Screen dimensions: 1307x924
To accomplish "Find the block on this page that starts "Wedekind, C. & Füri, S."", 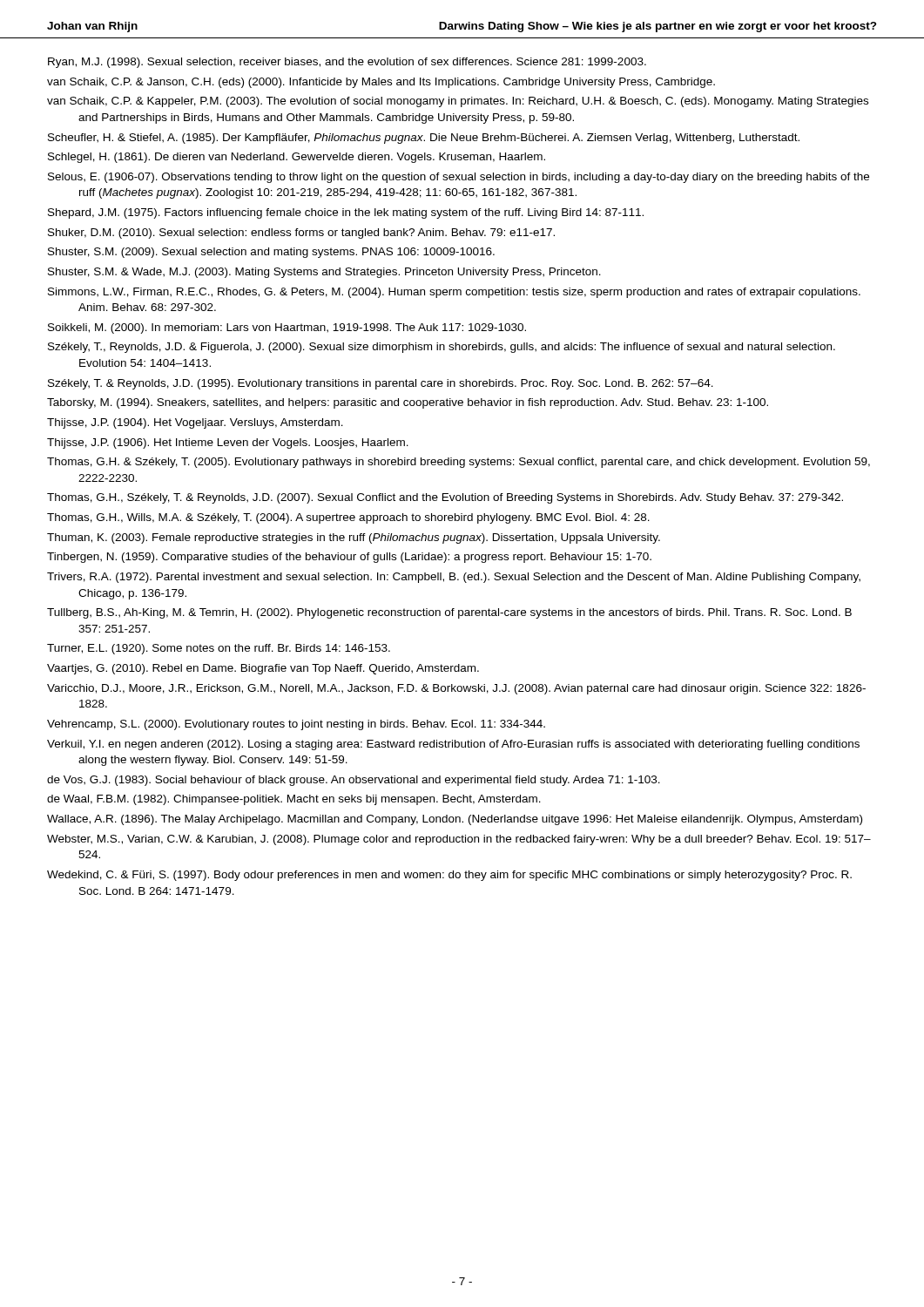I will (x=450, y=882).
